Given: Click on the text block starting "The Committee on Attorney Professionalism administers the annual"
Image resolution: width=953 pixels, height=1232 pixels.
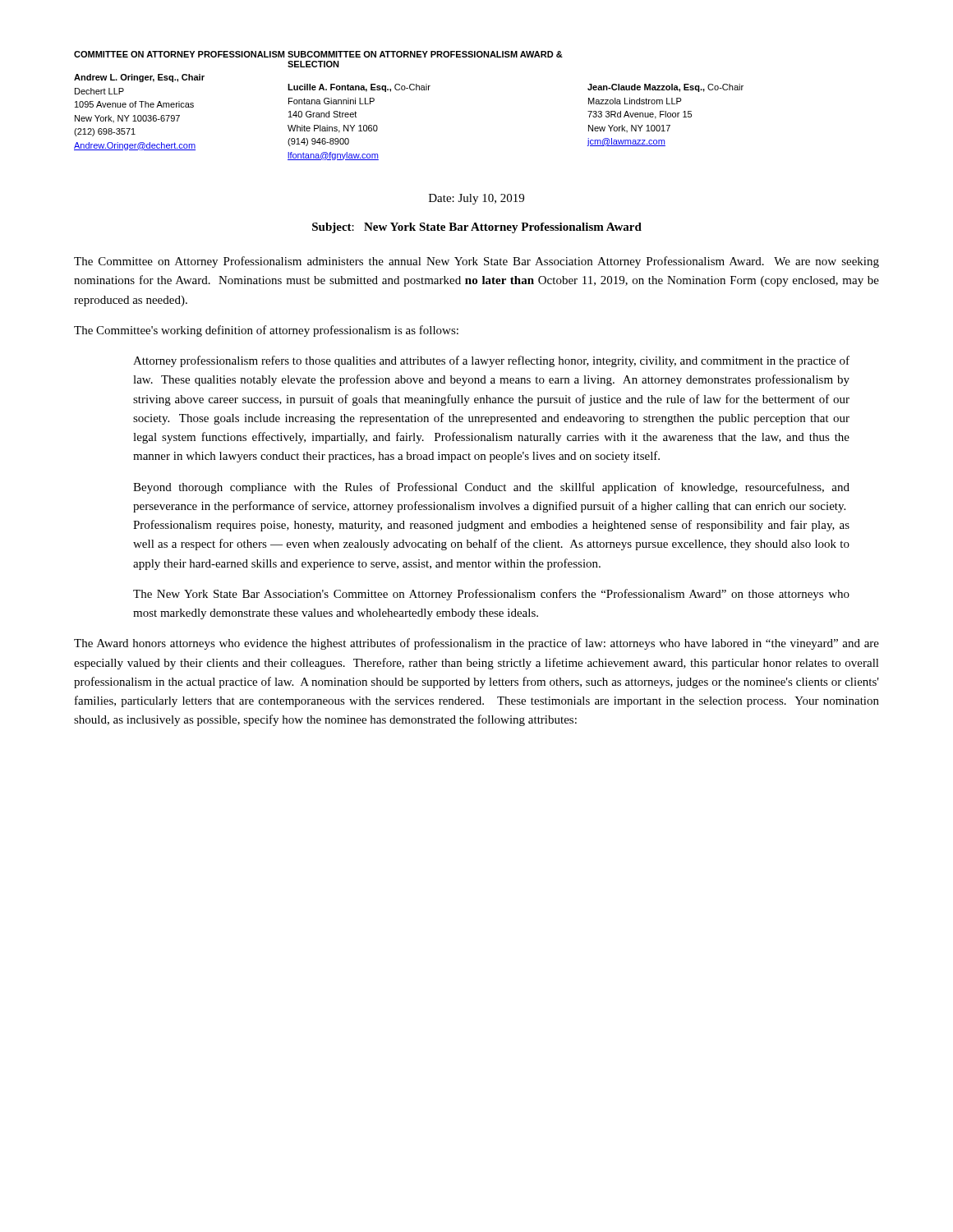Looking at the screenshot, I should [476, 280].
